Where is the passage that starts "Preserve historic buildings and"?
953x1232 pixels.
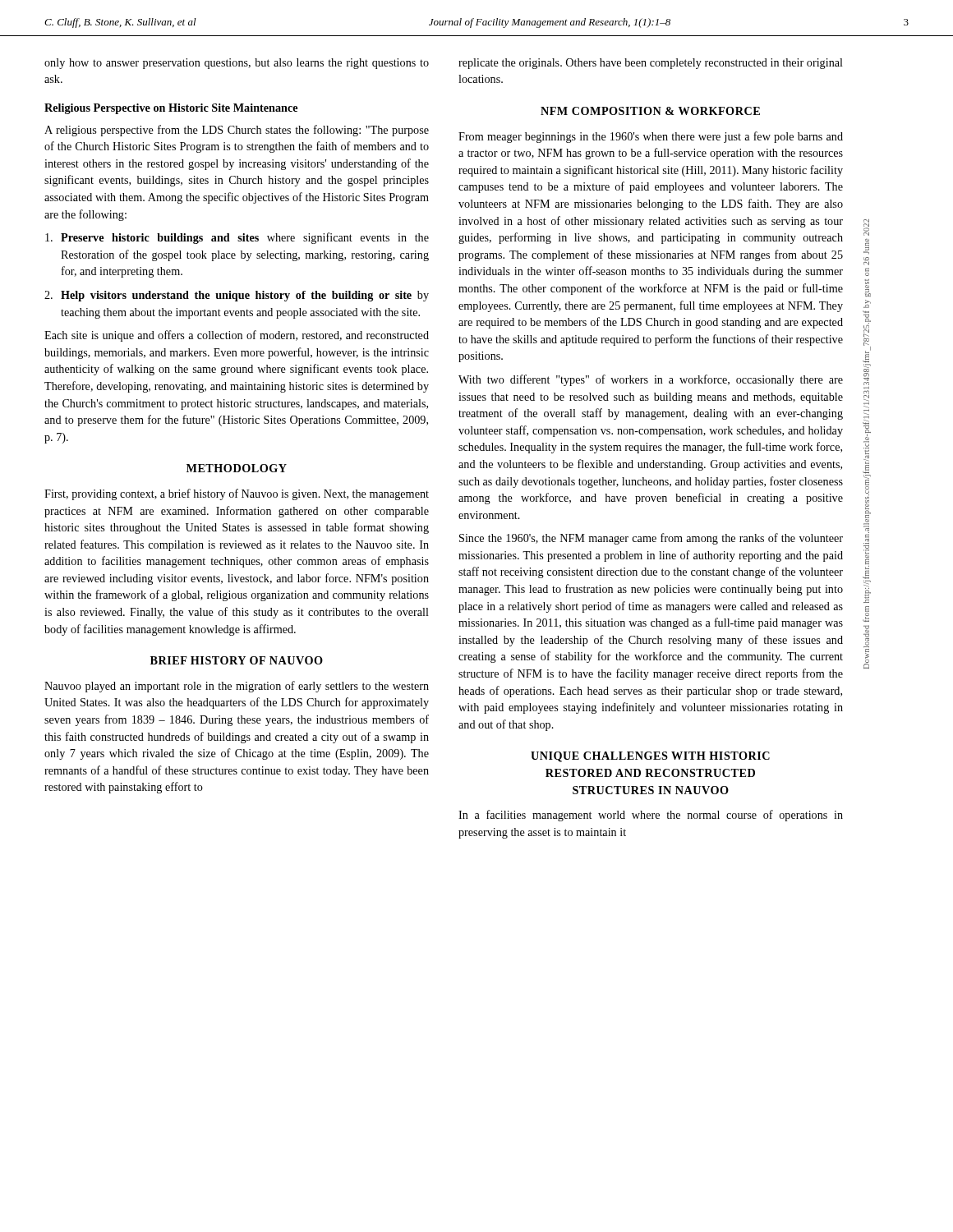237,255
